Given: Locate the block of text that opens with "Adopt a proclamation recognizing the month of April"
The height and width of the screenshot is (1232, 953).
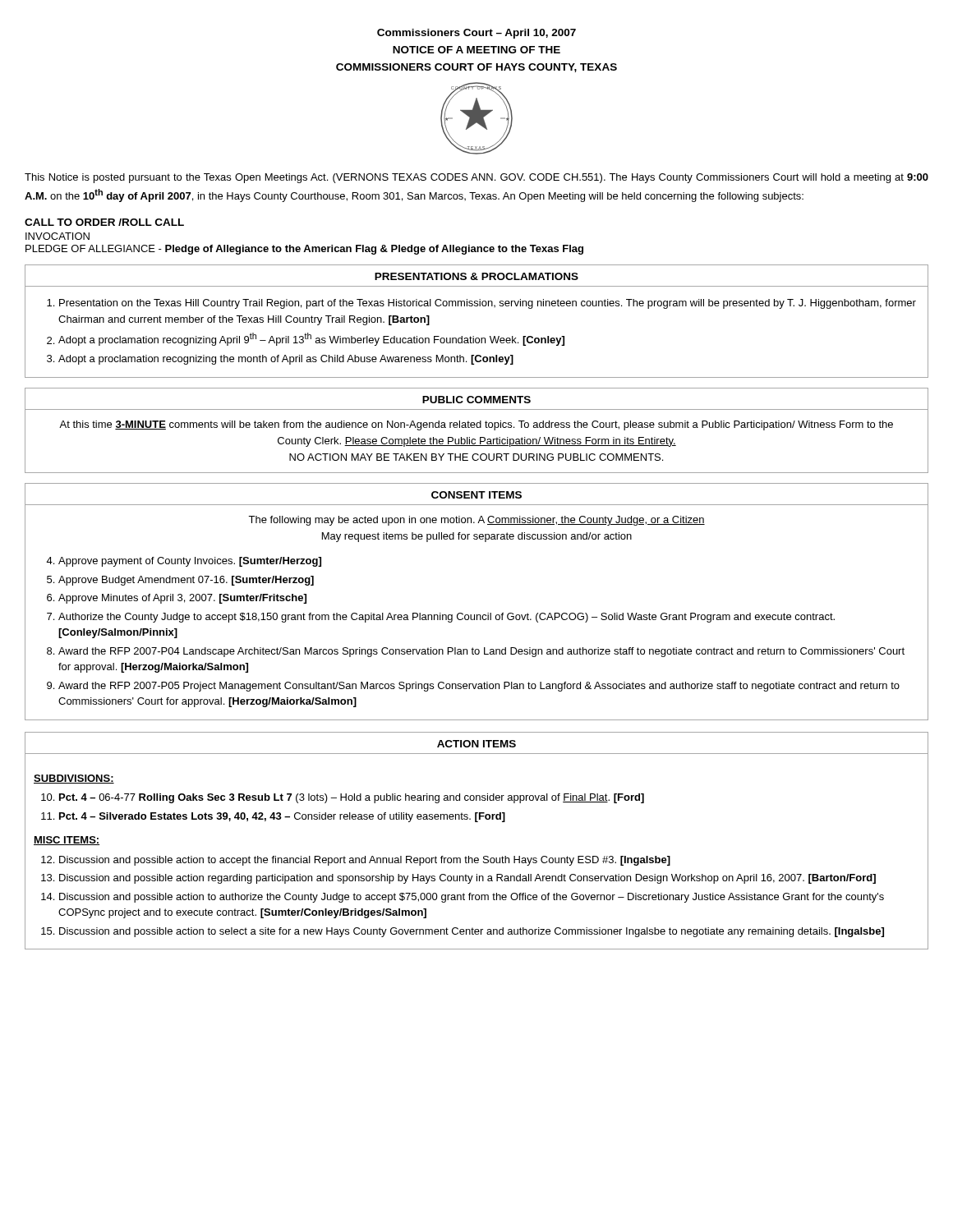Looking at the screenshot, I should click(x=286, y=359).
